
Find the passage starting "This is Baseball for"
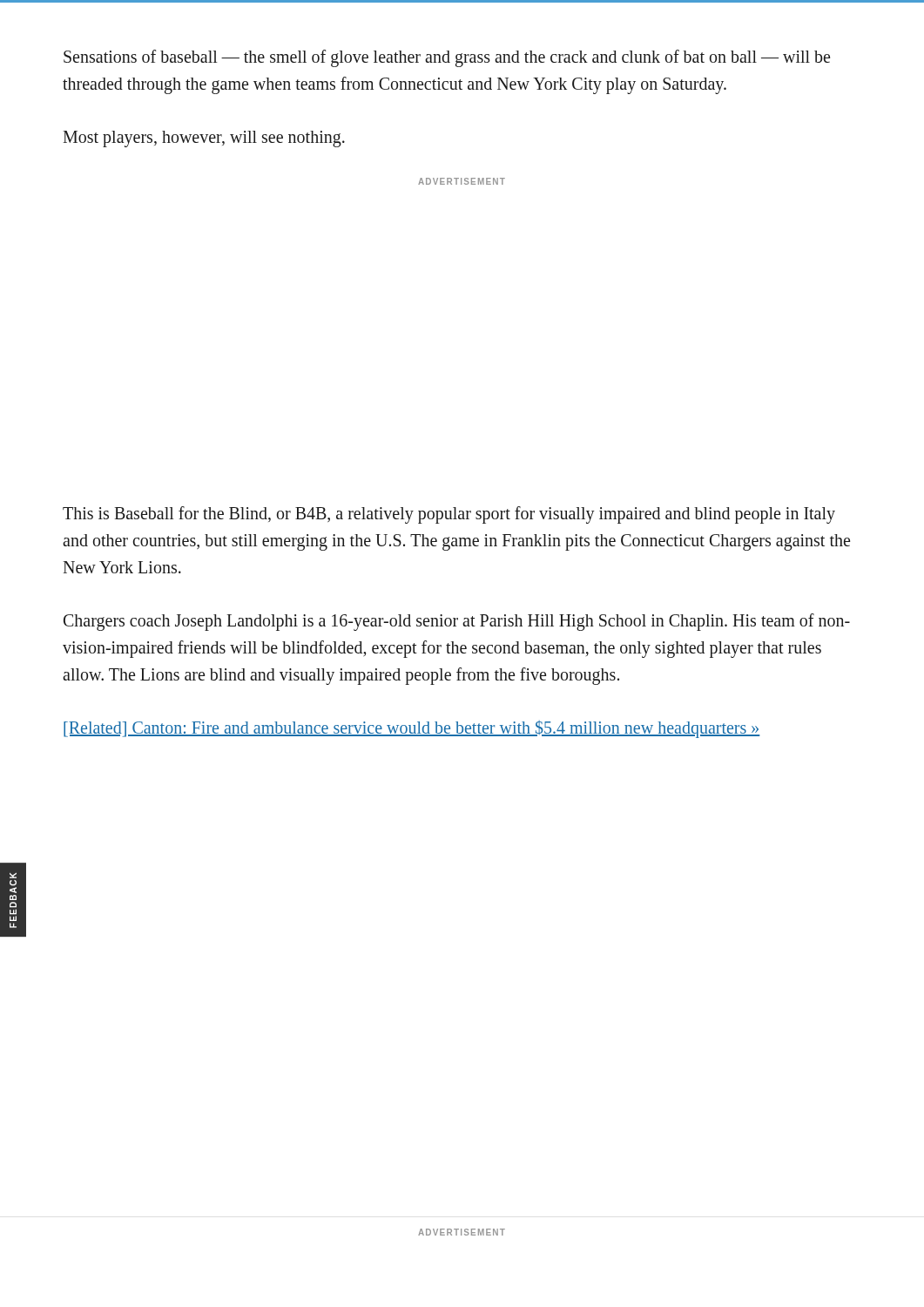pyautogui.click(x=457, y=540)
